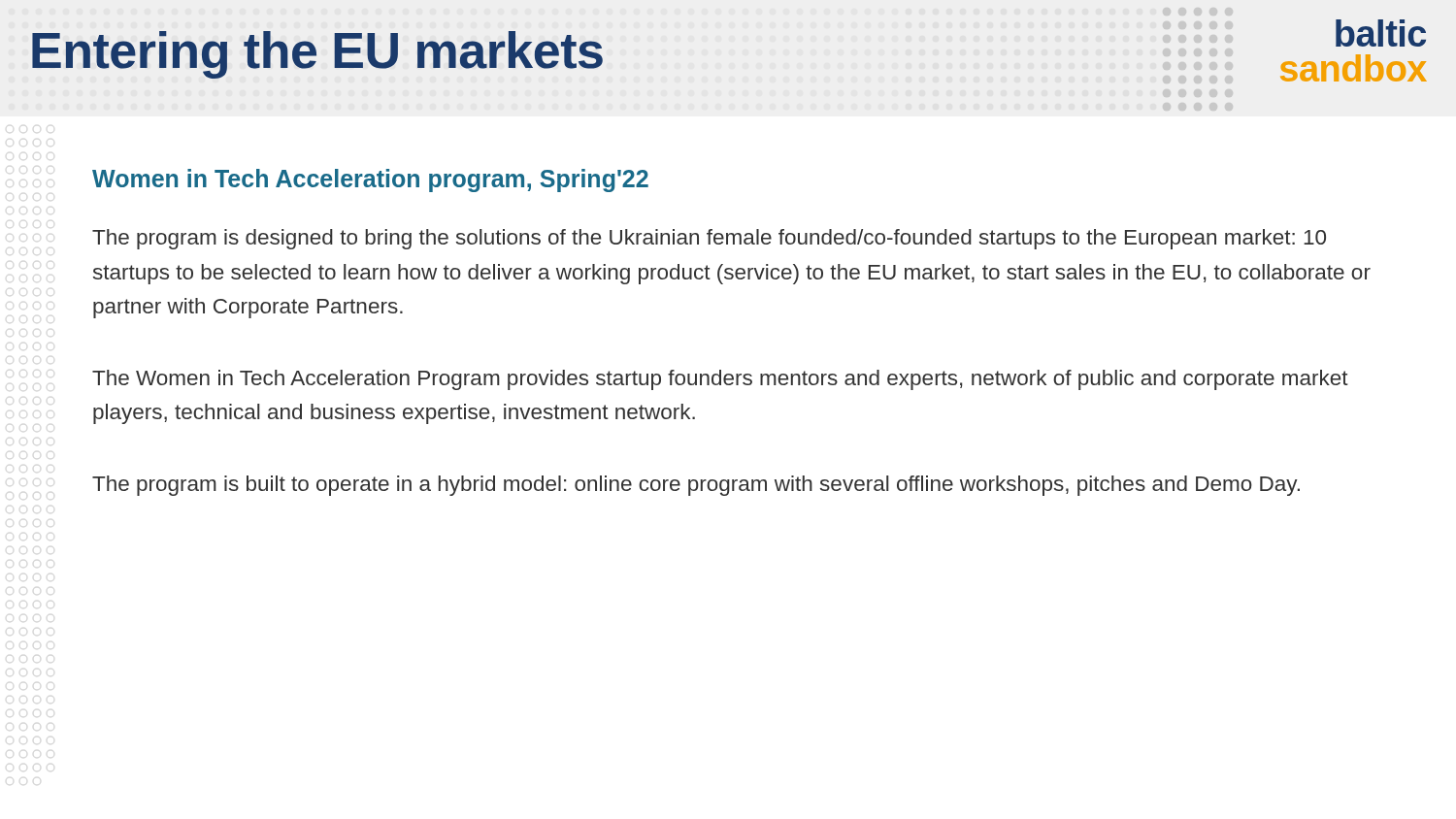Screen dimensions: 819x1456
Task: Click on the region starting "Women in Tech"
Action: click(371, 179)
